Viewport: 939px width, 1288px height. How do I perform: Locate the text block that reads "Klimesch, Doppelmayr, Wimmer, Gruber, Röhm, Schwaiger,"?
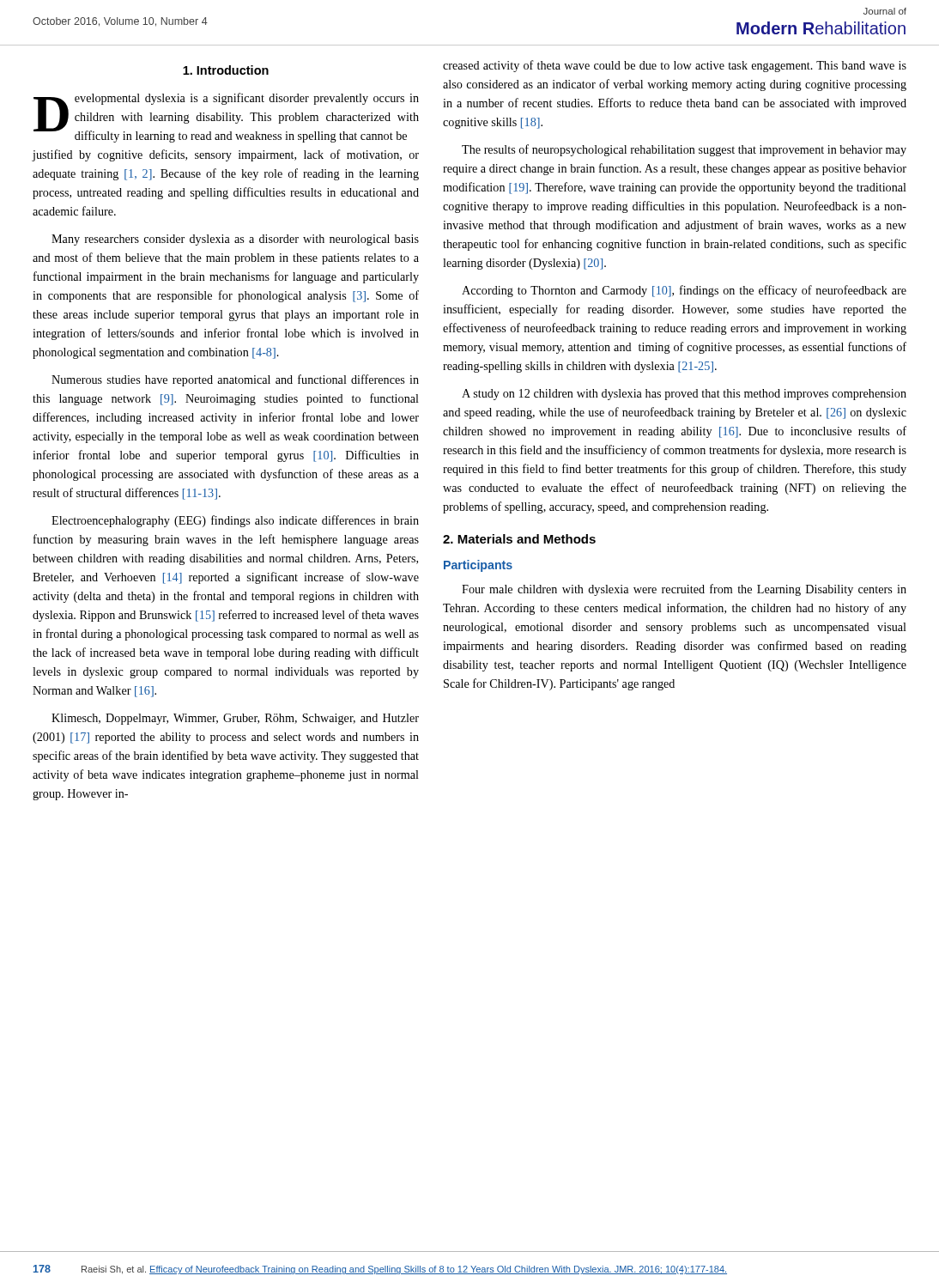click(226, 756)
